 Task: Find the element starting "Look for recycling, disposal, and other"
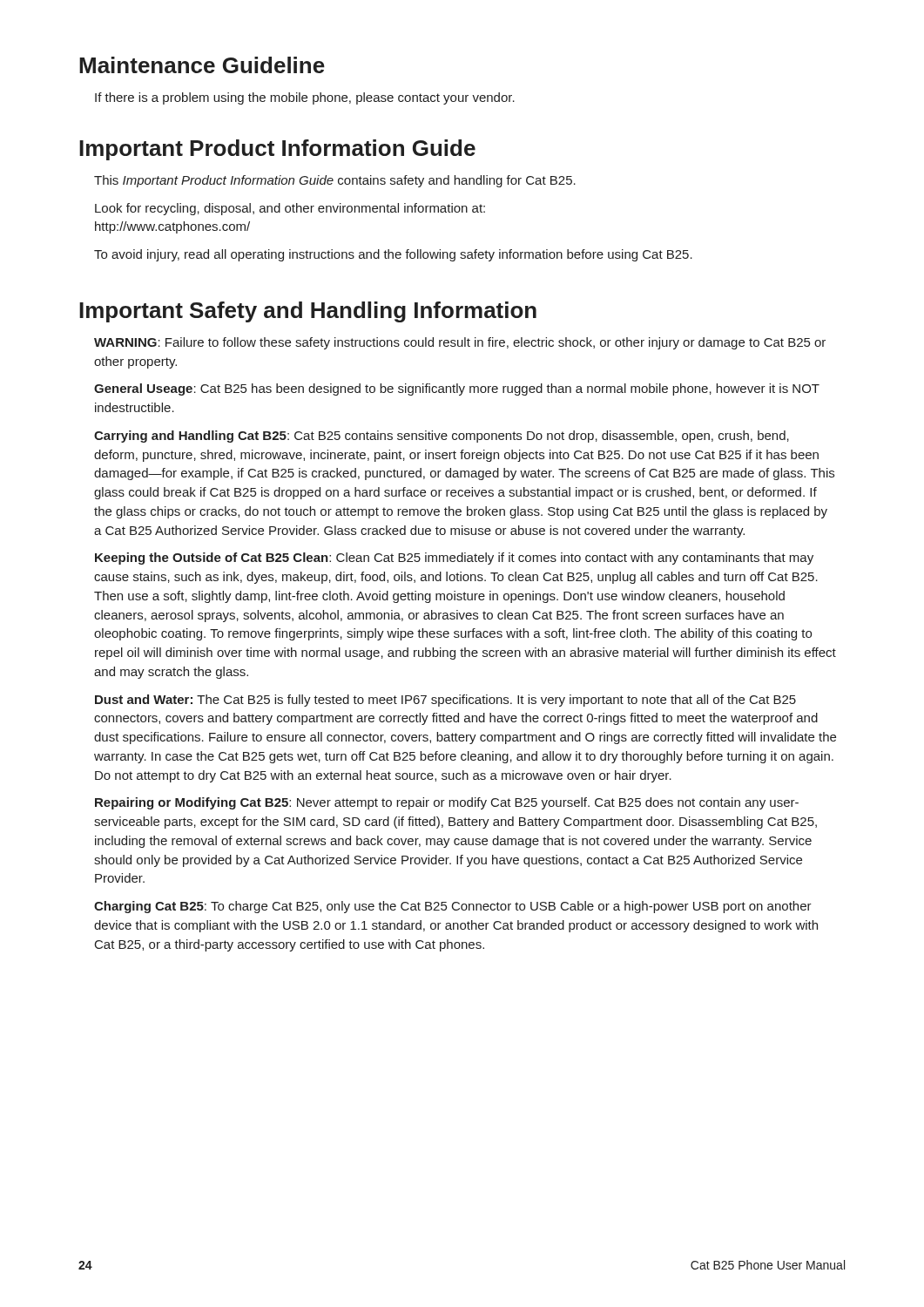pyautogui.click(x=465, y=217)
